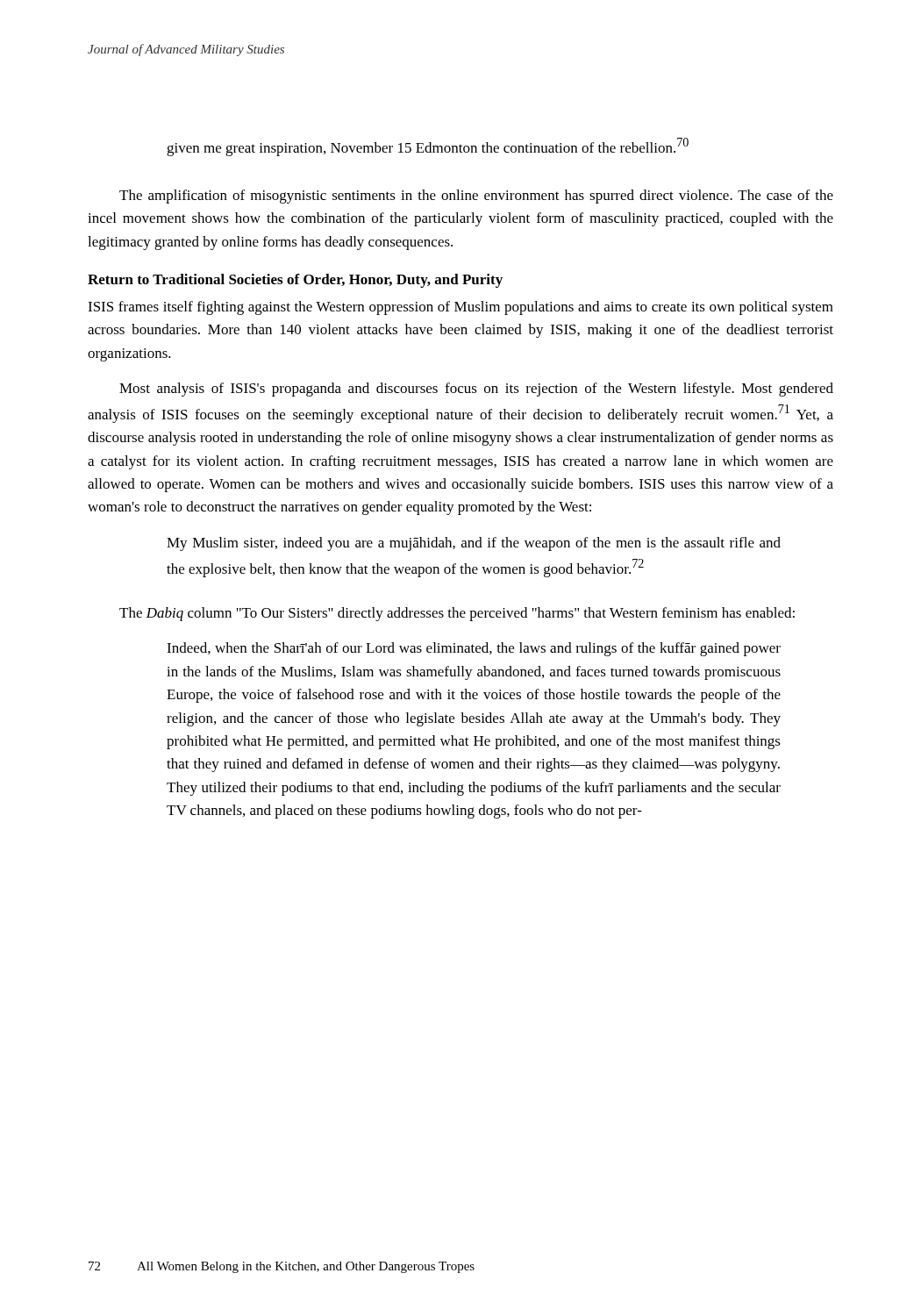Image resolution: width=921 pixels, height=1316 pixels.
Task: Locate the block of text that opens with "The amplification of misogynistic sentiments in the online"
Action: coord(460,218)
